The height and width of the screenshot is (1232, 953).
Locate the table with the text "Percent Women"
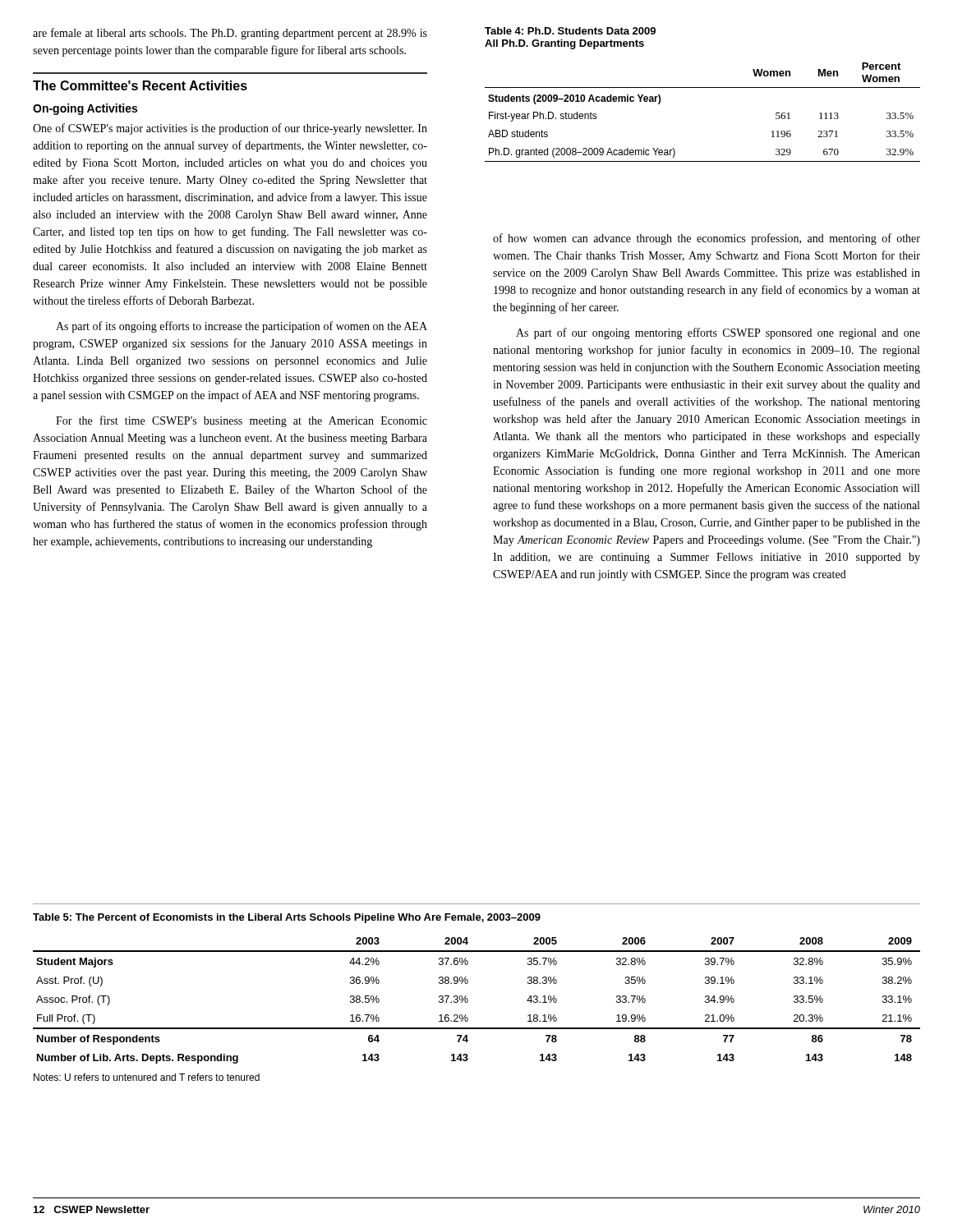tap(702, 110)
